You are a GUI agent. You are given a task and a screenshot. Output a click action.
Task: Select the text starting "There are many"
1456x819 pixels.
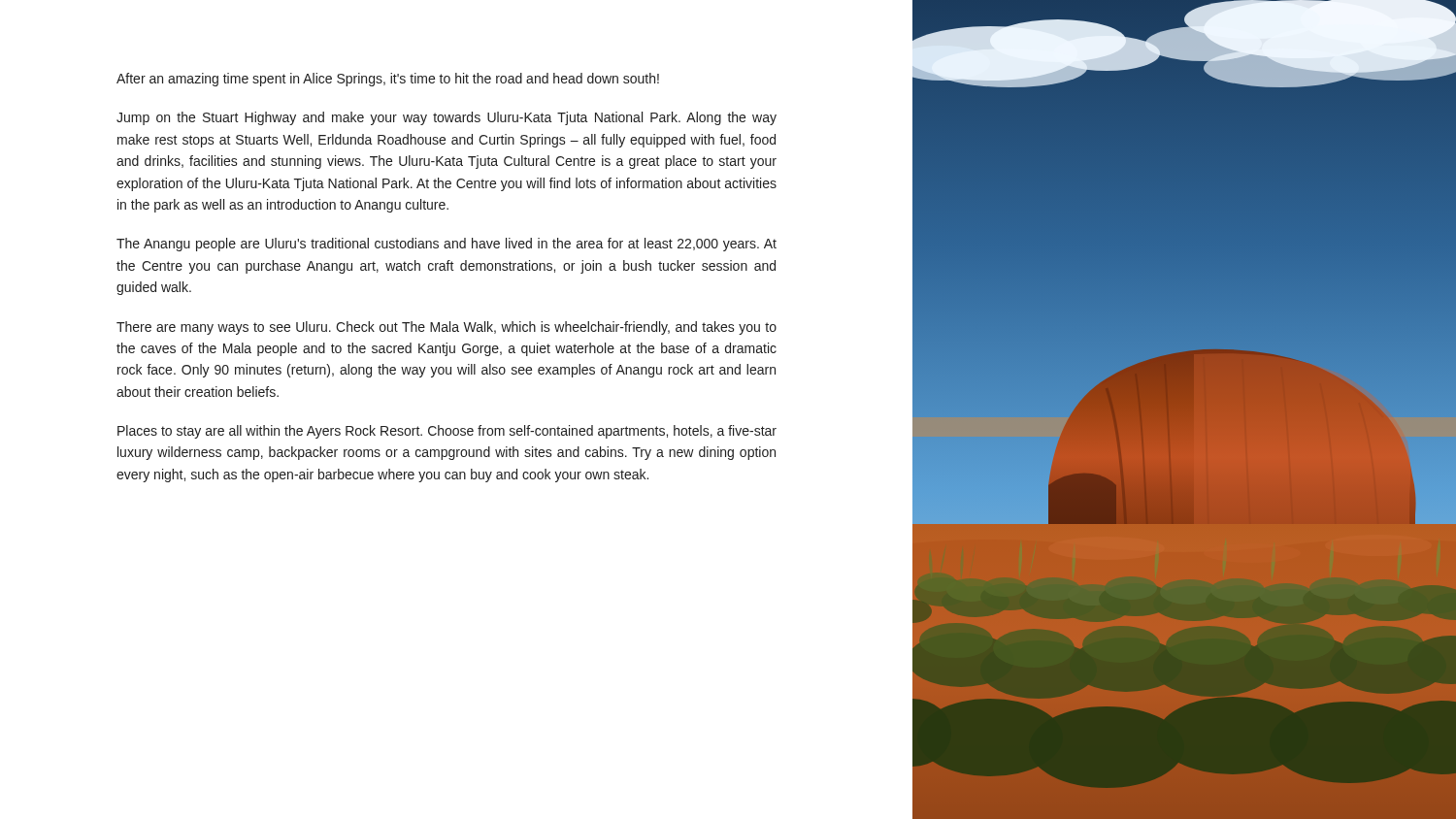pos(446,359)
